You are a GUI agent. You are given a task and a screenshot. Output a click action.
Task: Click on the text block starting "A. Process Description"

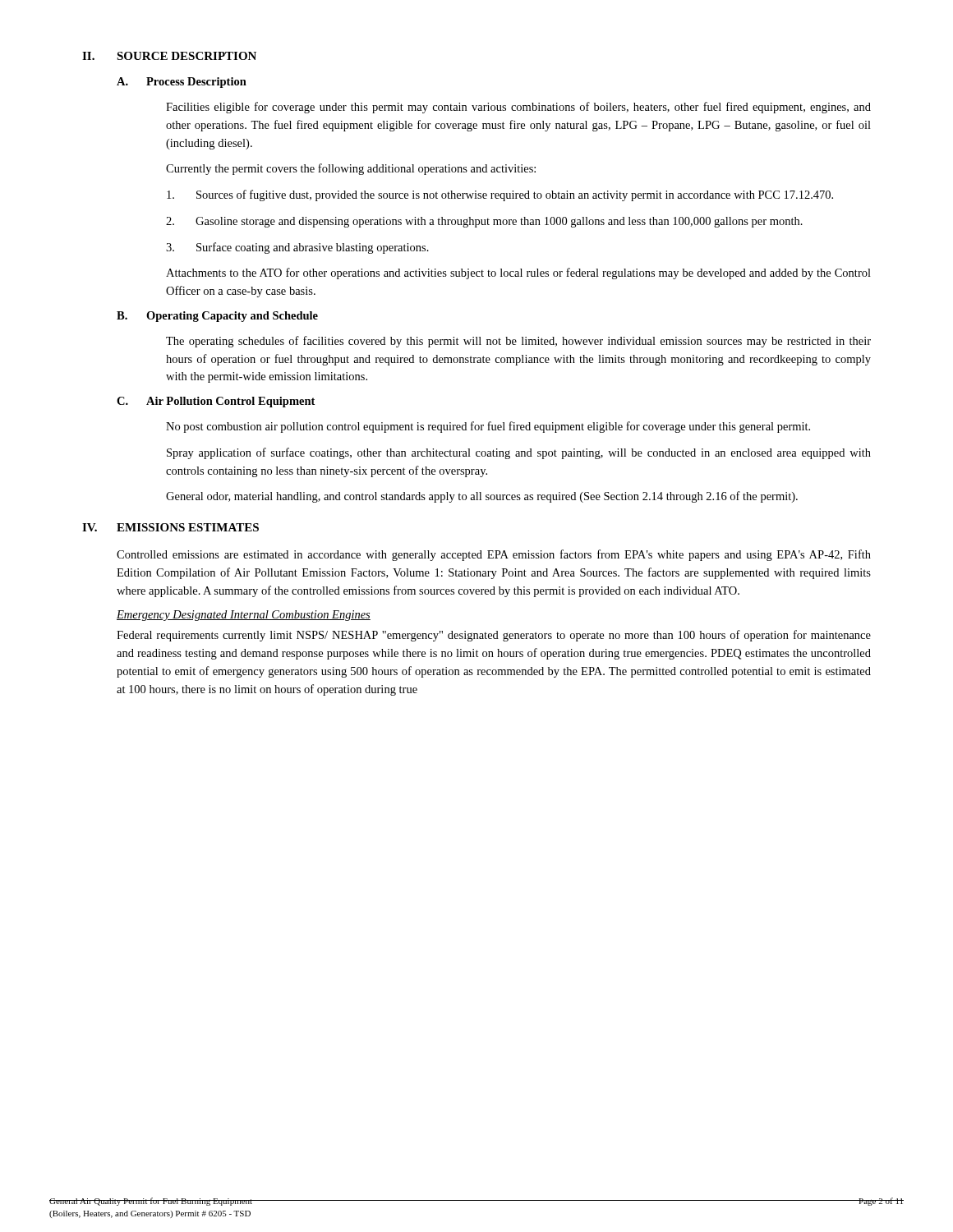181,82
